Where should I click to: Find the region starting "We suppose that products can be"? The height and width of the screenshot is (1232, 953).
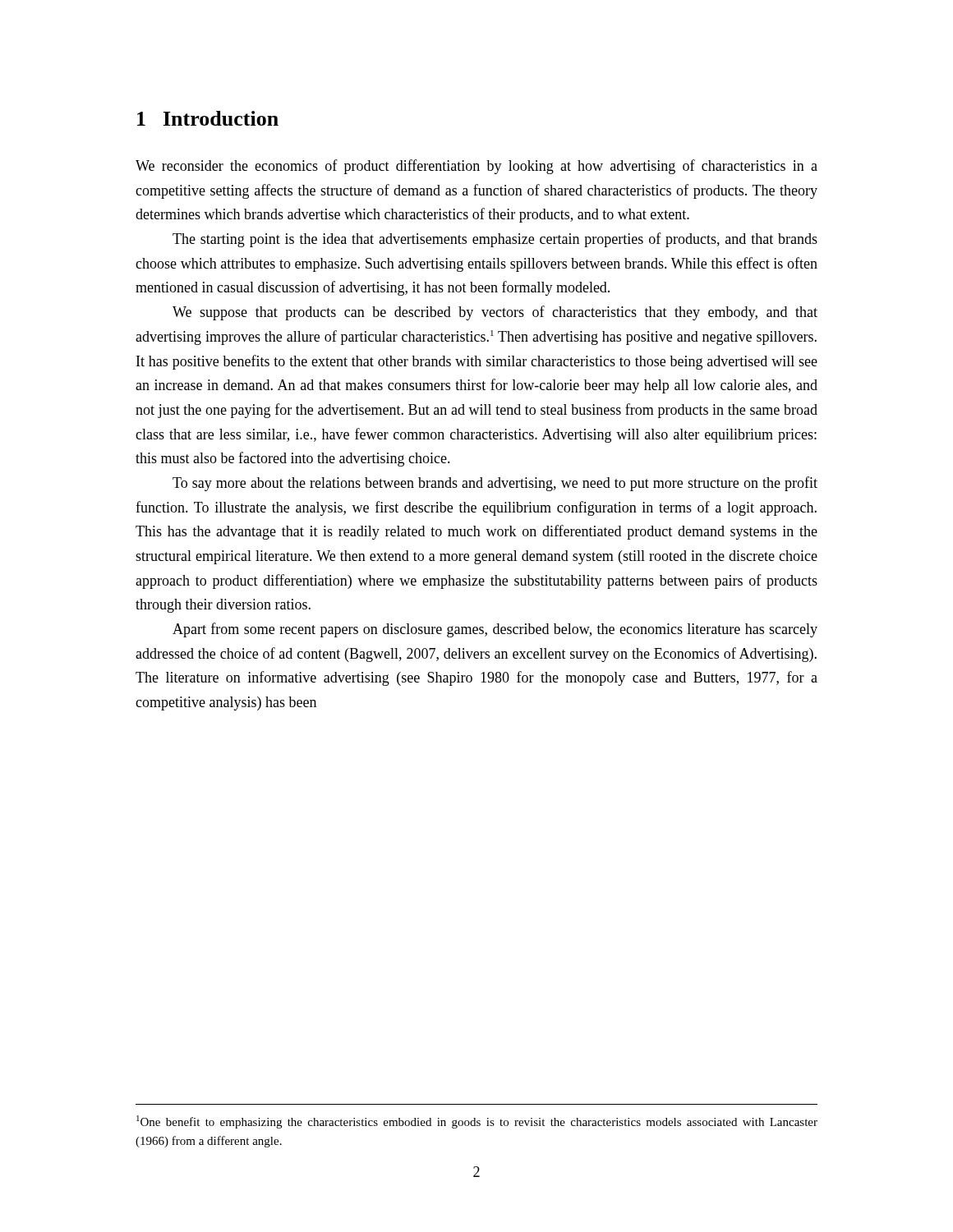[x=476, y=386]
